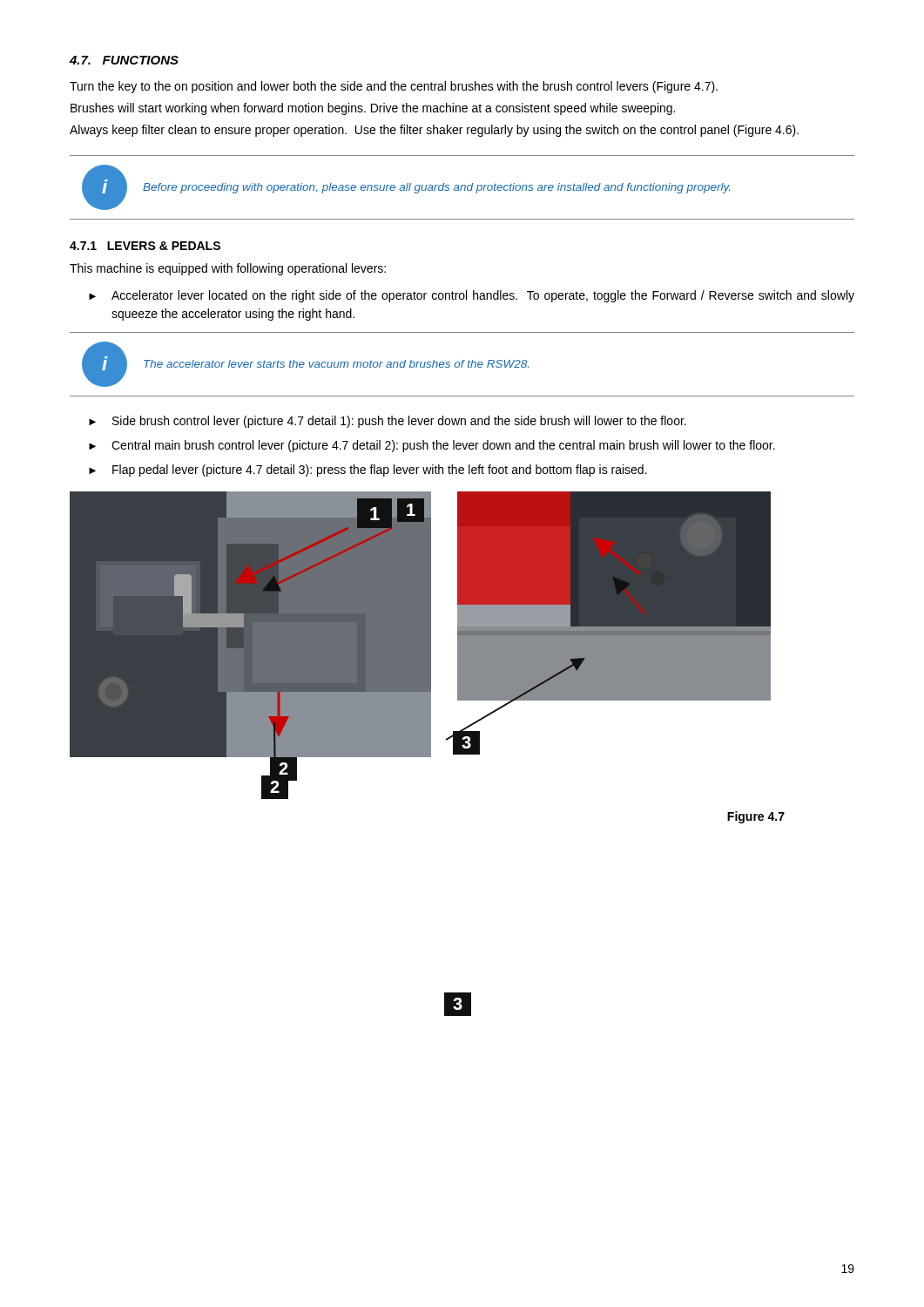Navigate to the block starting "► Central main brush control"

coord(471,446)
